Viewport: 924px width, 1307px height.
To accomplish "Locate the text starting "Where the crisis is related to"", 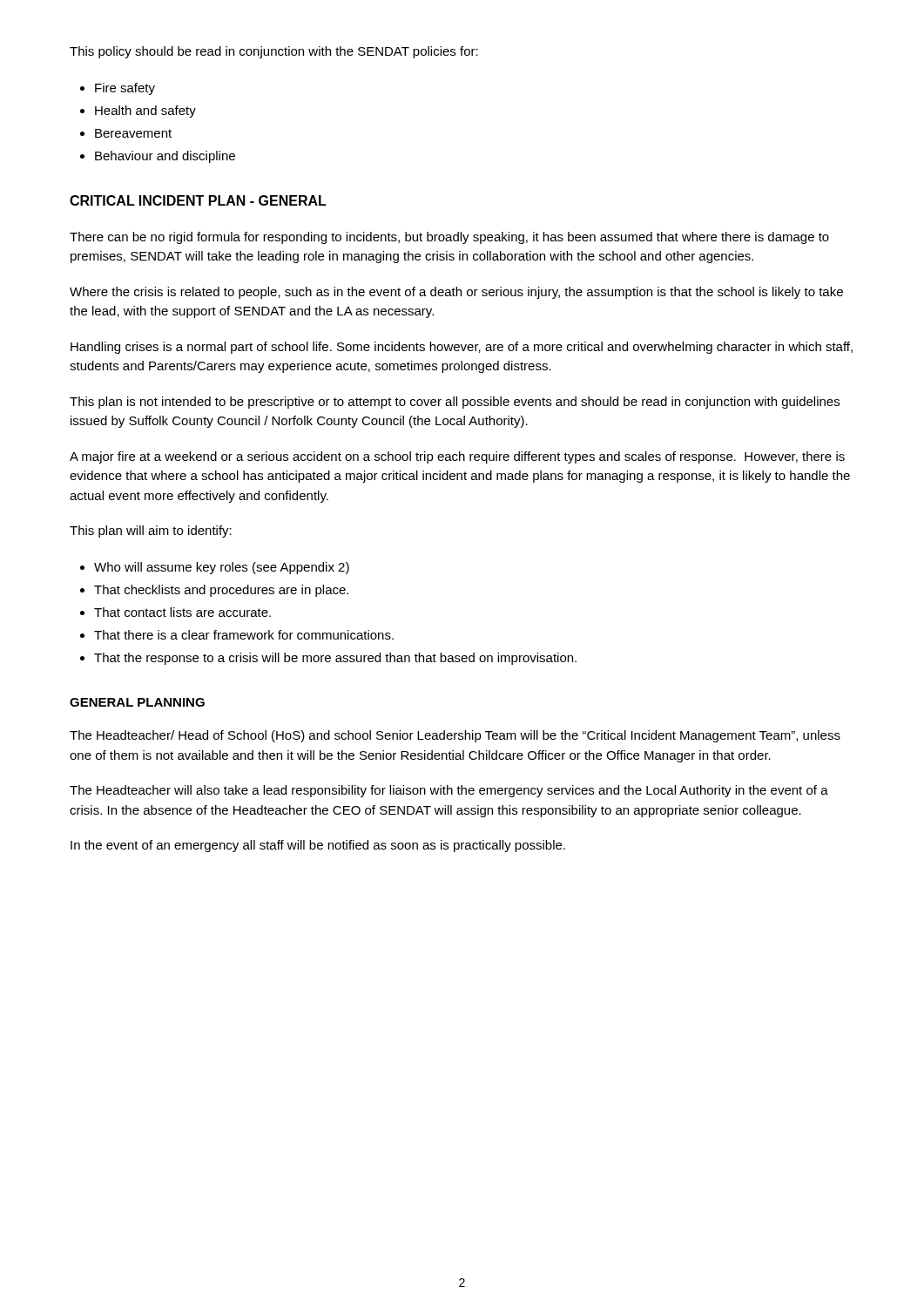I will [462, 302].
